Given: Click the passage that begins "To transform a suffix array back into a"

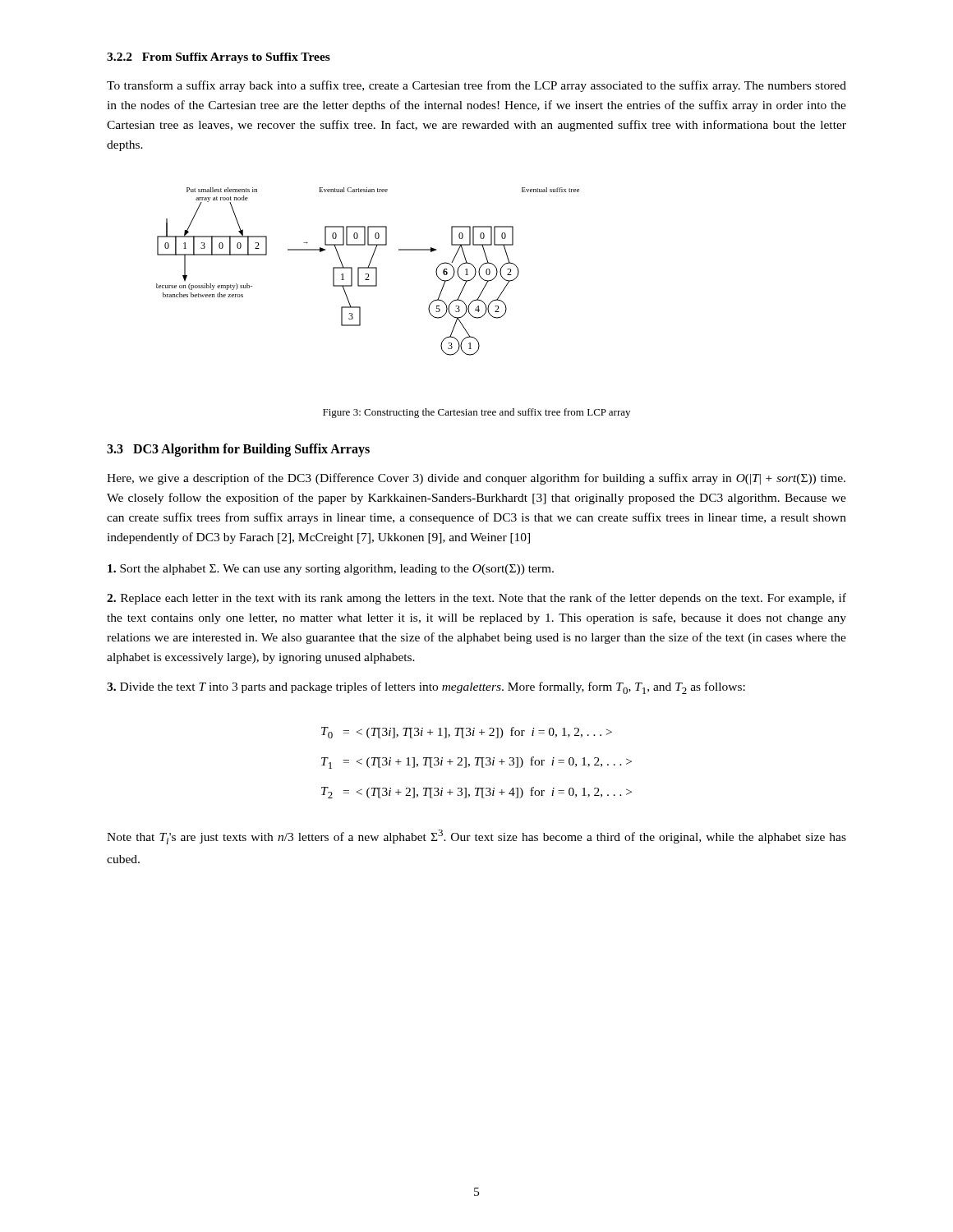Looking at the screenshot, I should (476, 115).
